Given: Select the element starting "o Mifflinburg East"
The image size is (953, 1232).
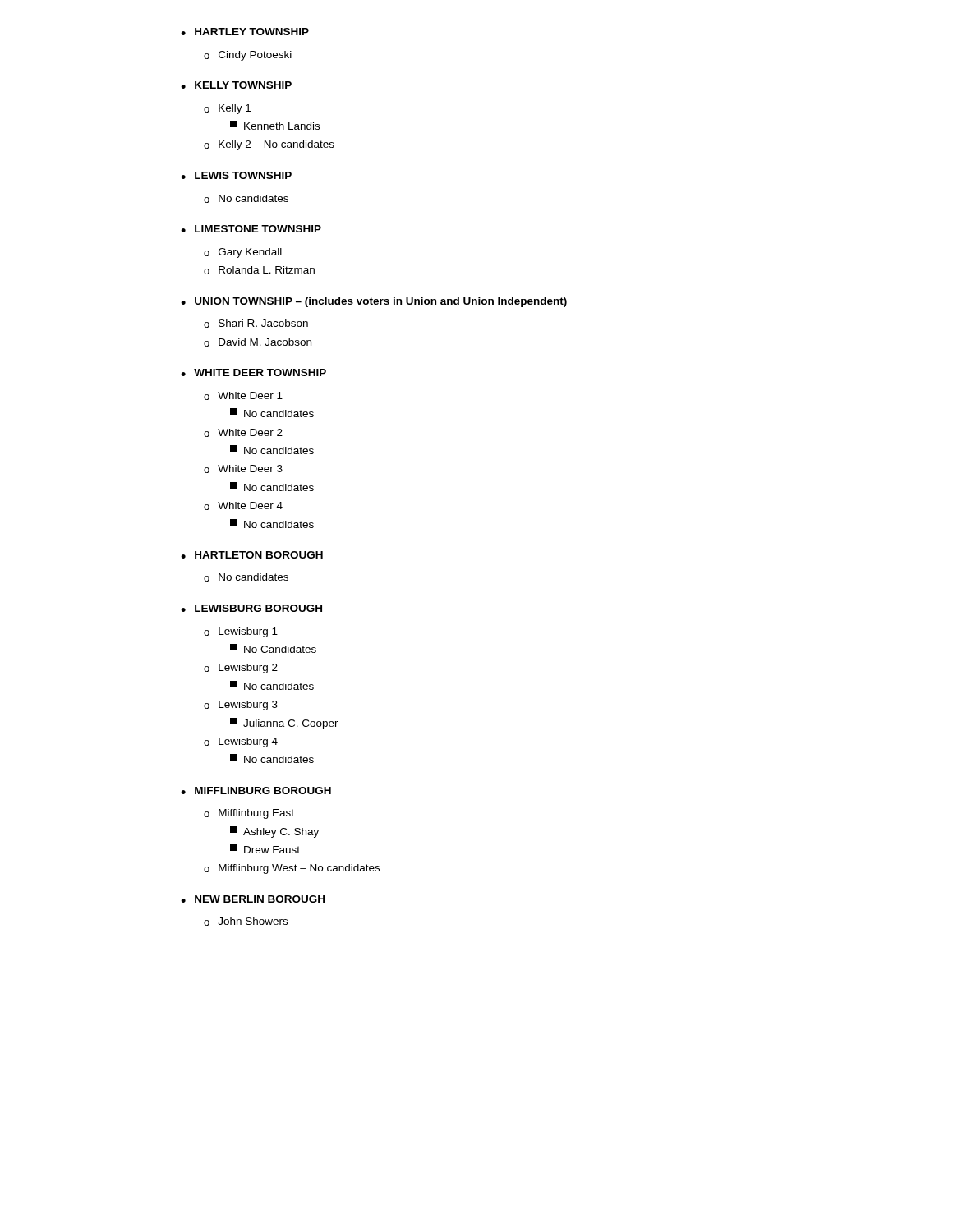Looking at the screenshot, I should pyautogui.click(x=249, y=813).
